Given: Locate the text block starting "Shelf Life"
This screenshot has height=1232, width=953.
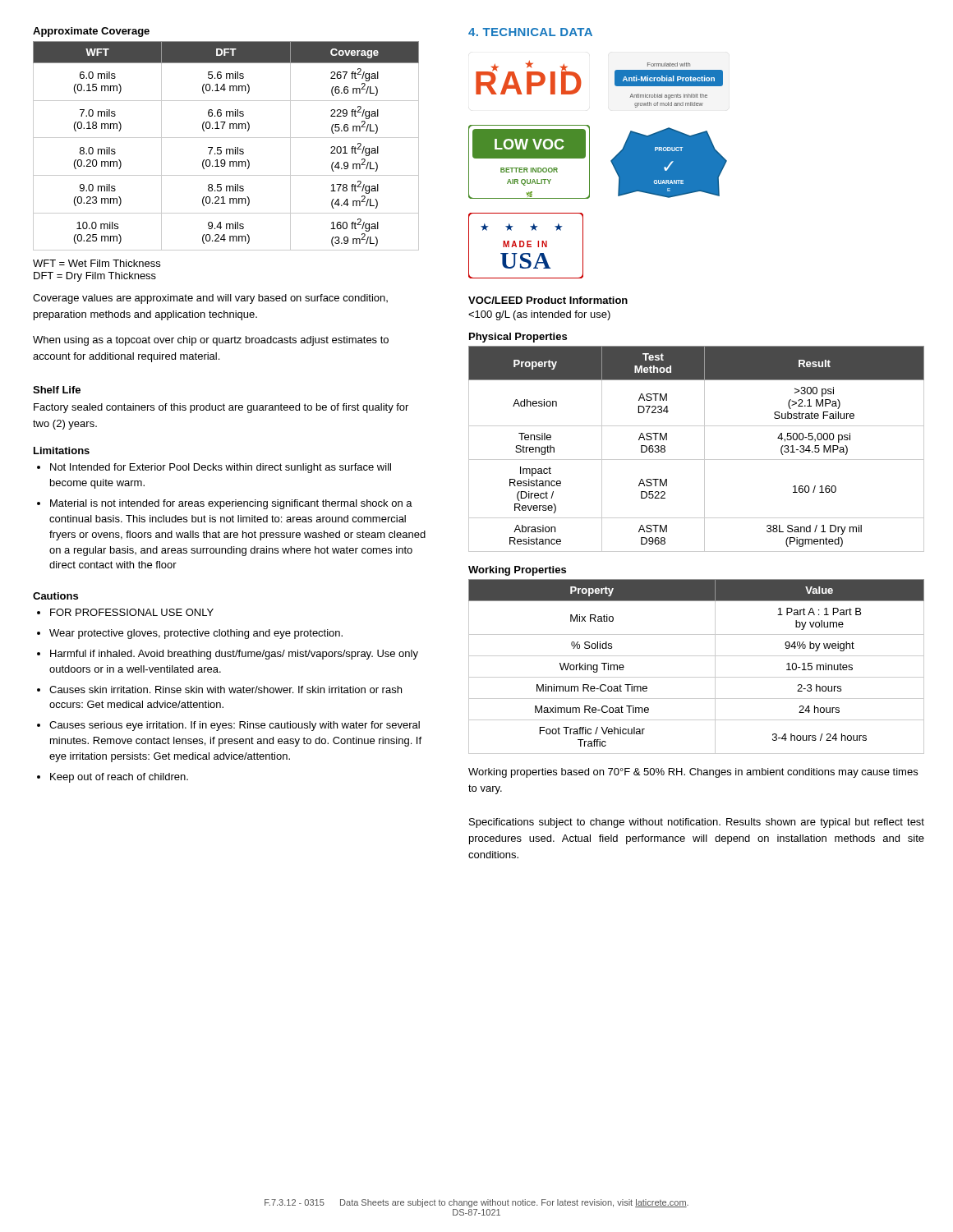Looking at the screenshot, I should coord(57,390).
